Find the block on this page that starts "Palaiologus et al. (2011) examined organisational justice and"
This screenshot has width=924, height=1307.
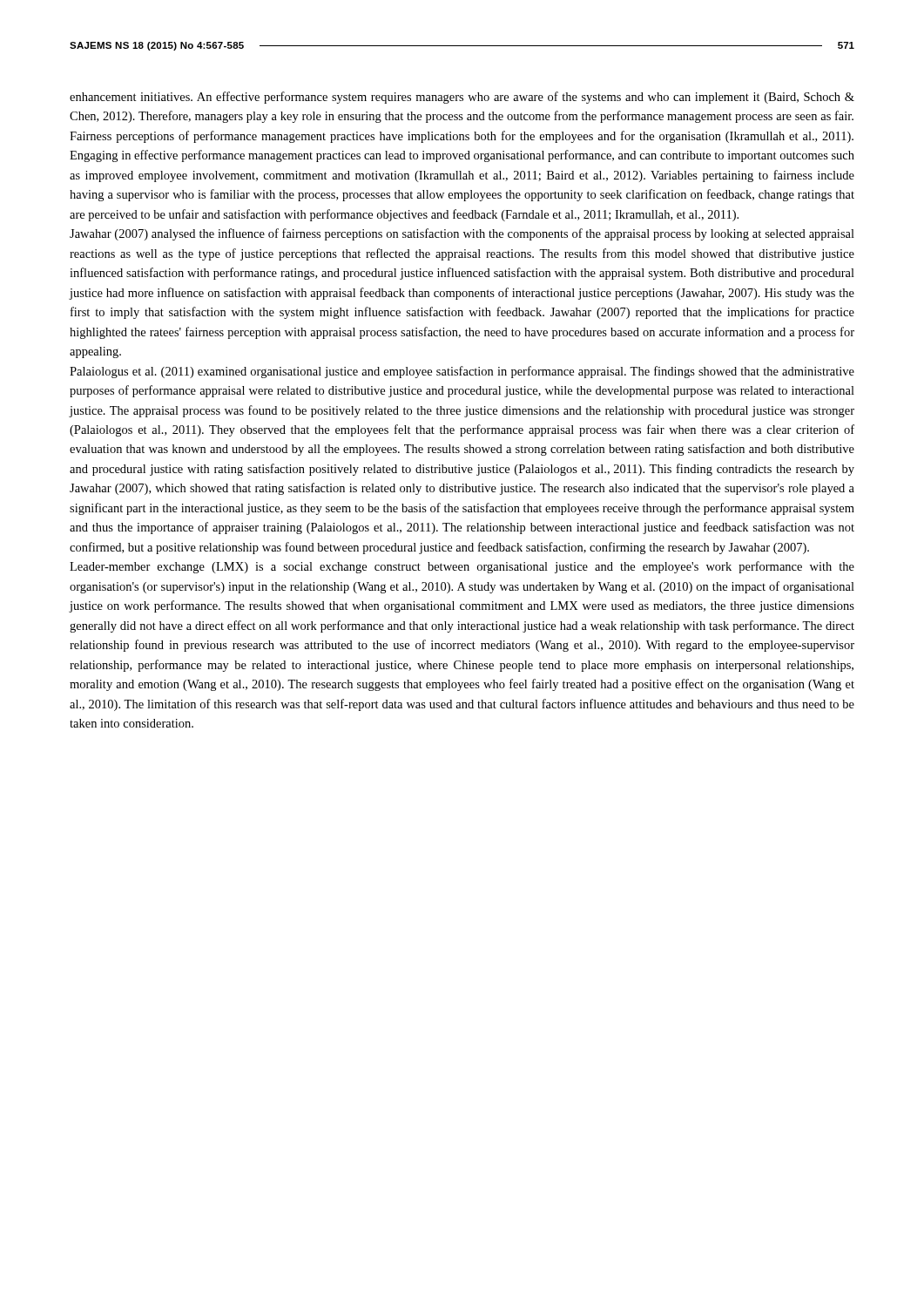coord(462,459)
